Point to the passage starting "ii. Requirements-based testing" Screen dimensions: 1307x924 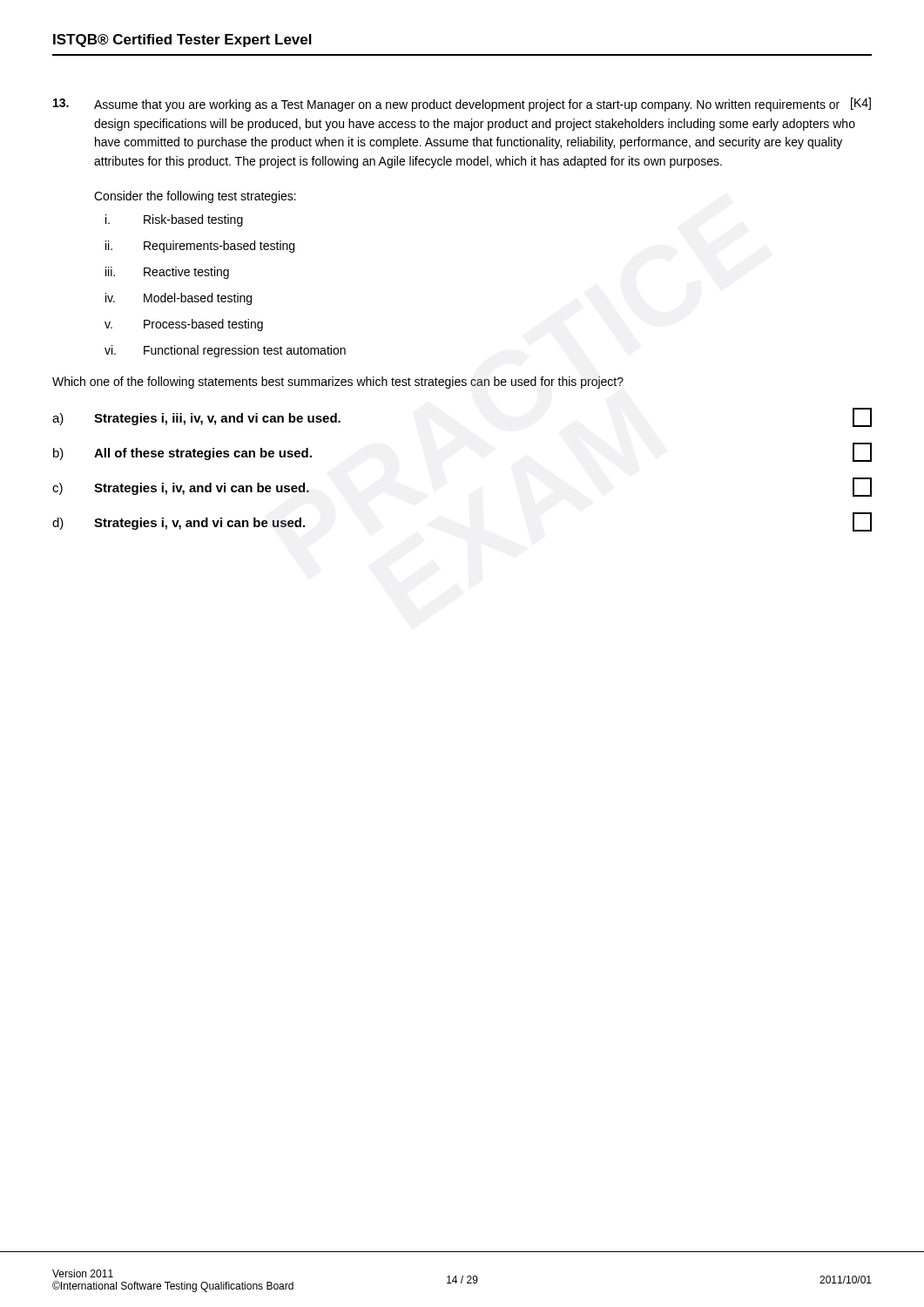(x=200, y=247)
